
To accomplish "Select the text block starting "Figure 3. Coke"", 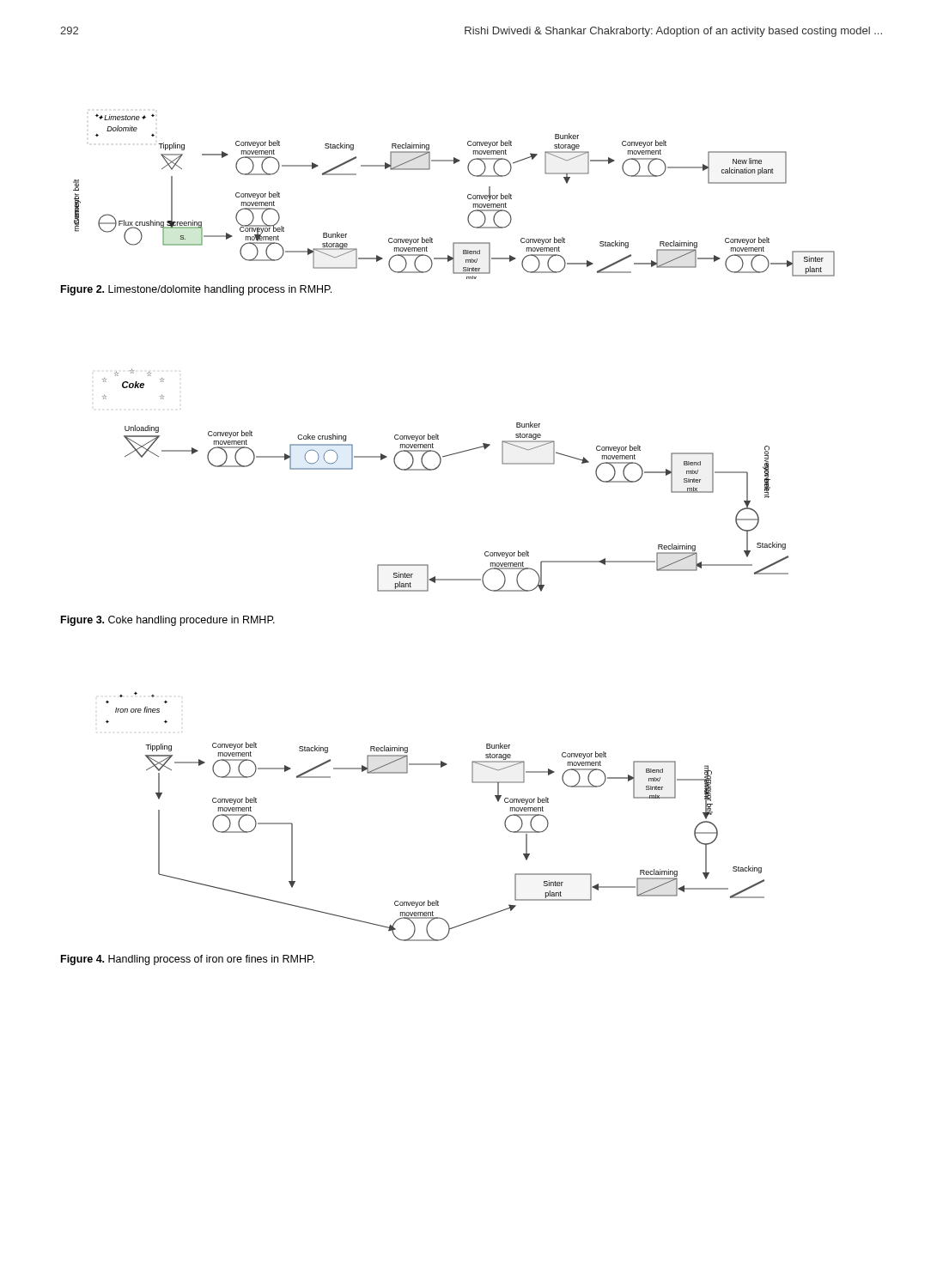I will [168, 620].
